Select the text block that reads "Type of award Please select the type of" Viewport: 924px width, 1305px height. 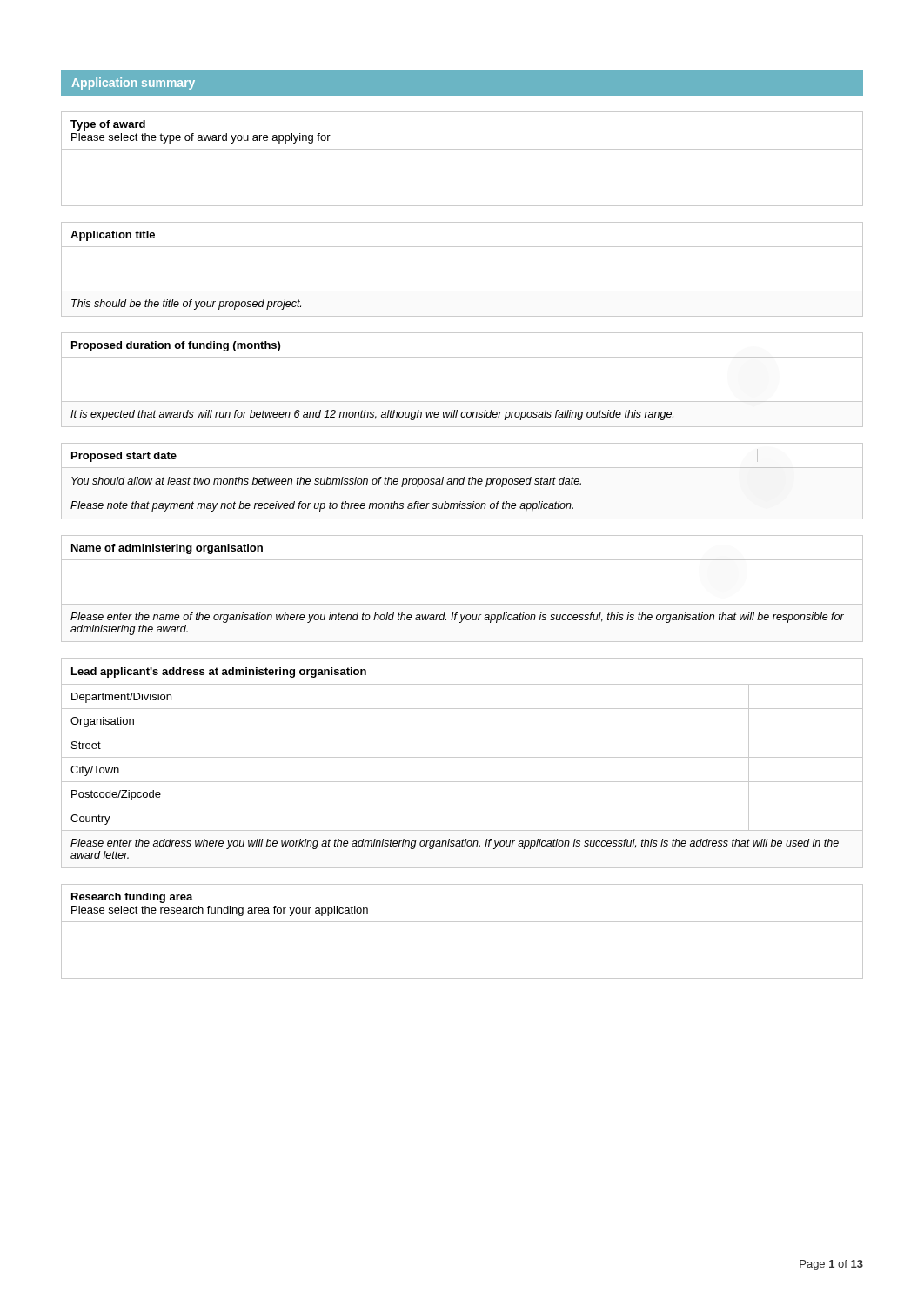[x=462, y=159]
